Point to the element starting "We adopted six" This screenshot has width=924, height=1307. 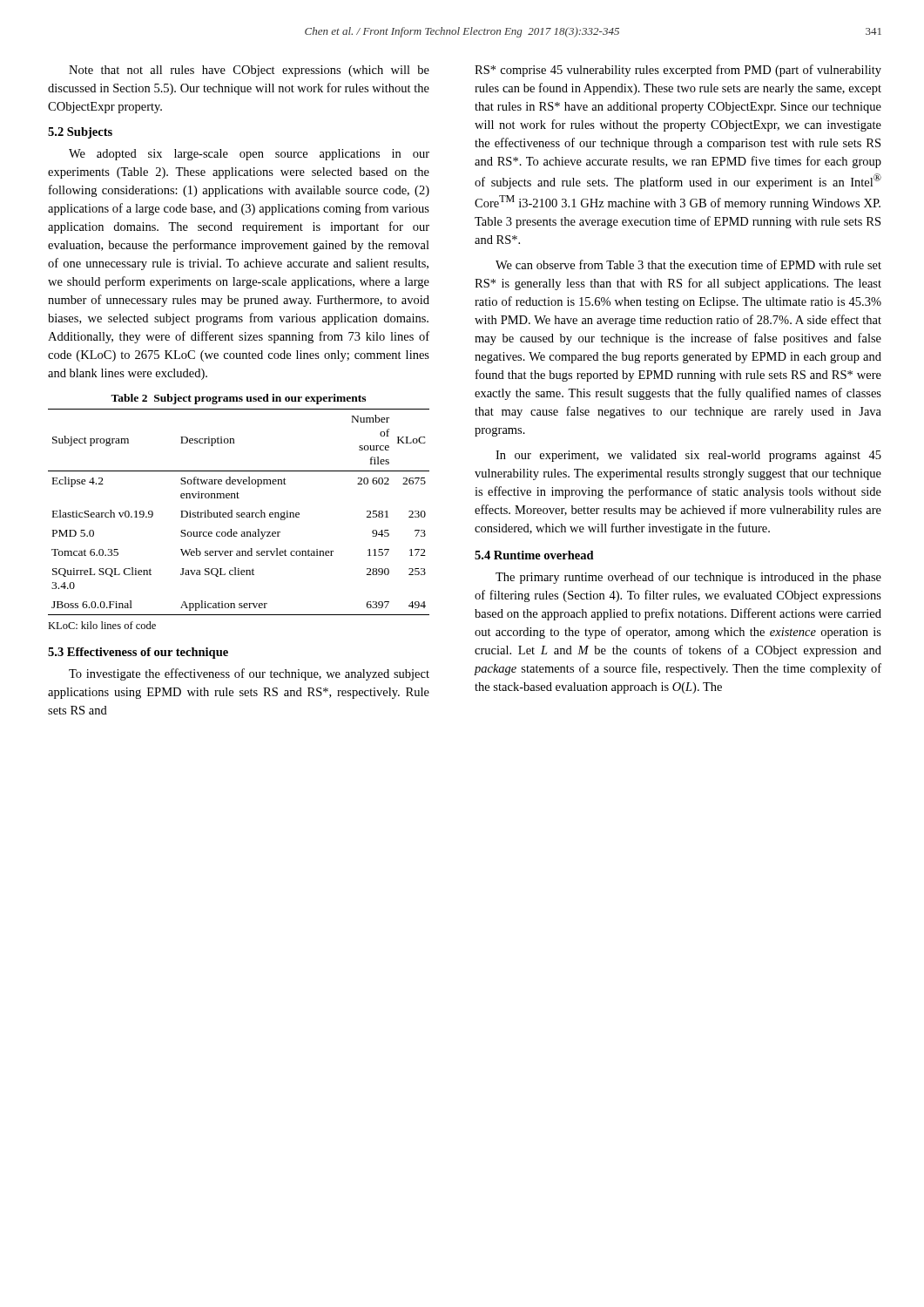239,264
